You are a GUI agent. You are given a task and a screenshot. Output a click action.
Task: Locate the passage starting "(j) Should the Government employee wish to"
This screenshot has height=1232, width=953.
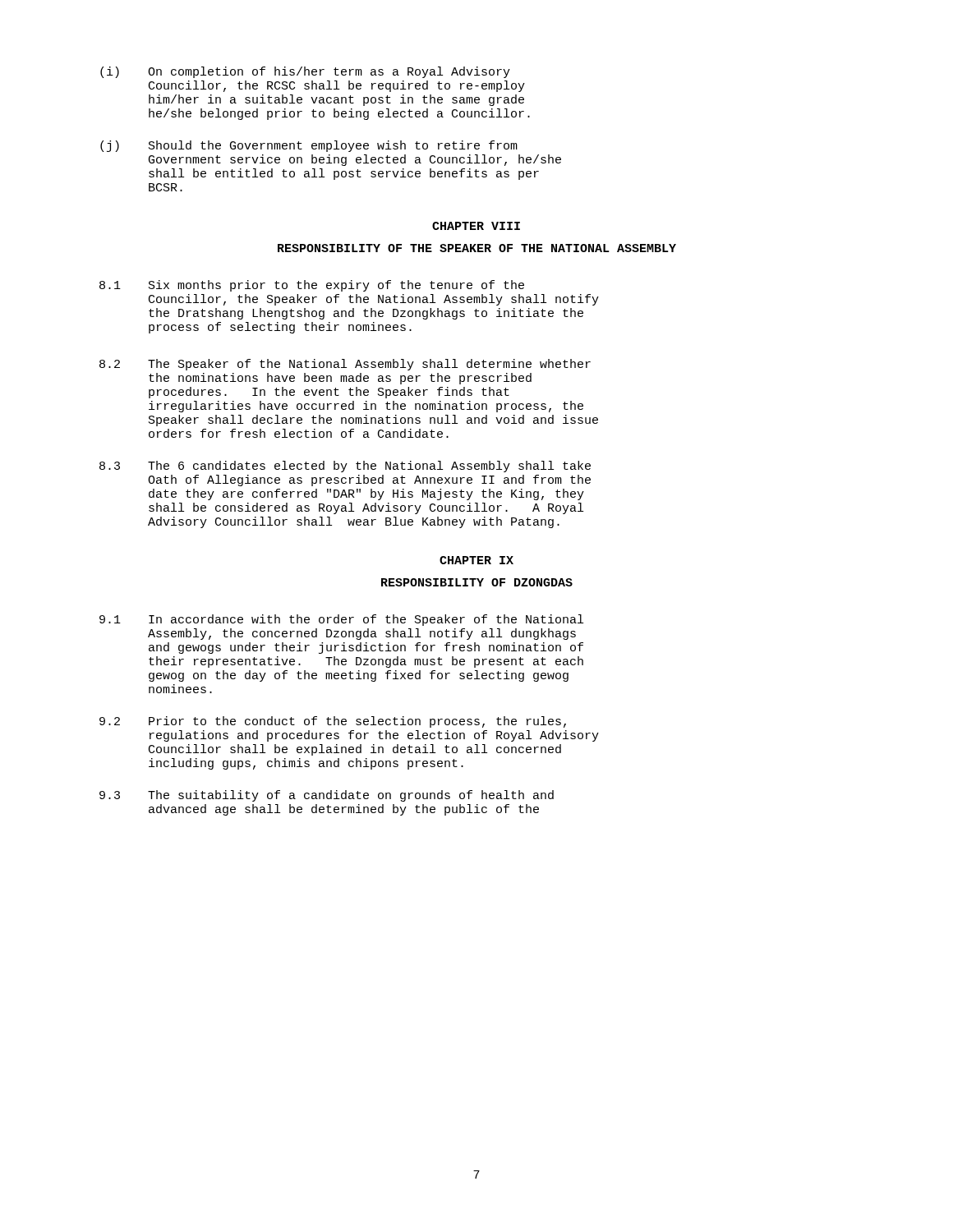(x=476, y=168)
